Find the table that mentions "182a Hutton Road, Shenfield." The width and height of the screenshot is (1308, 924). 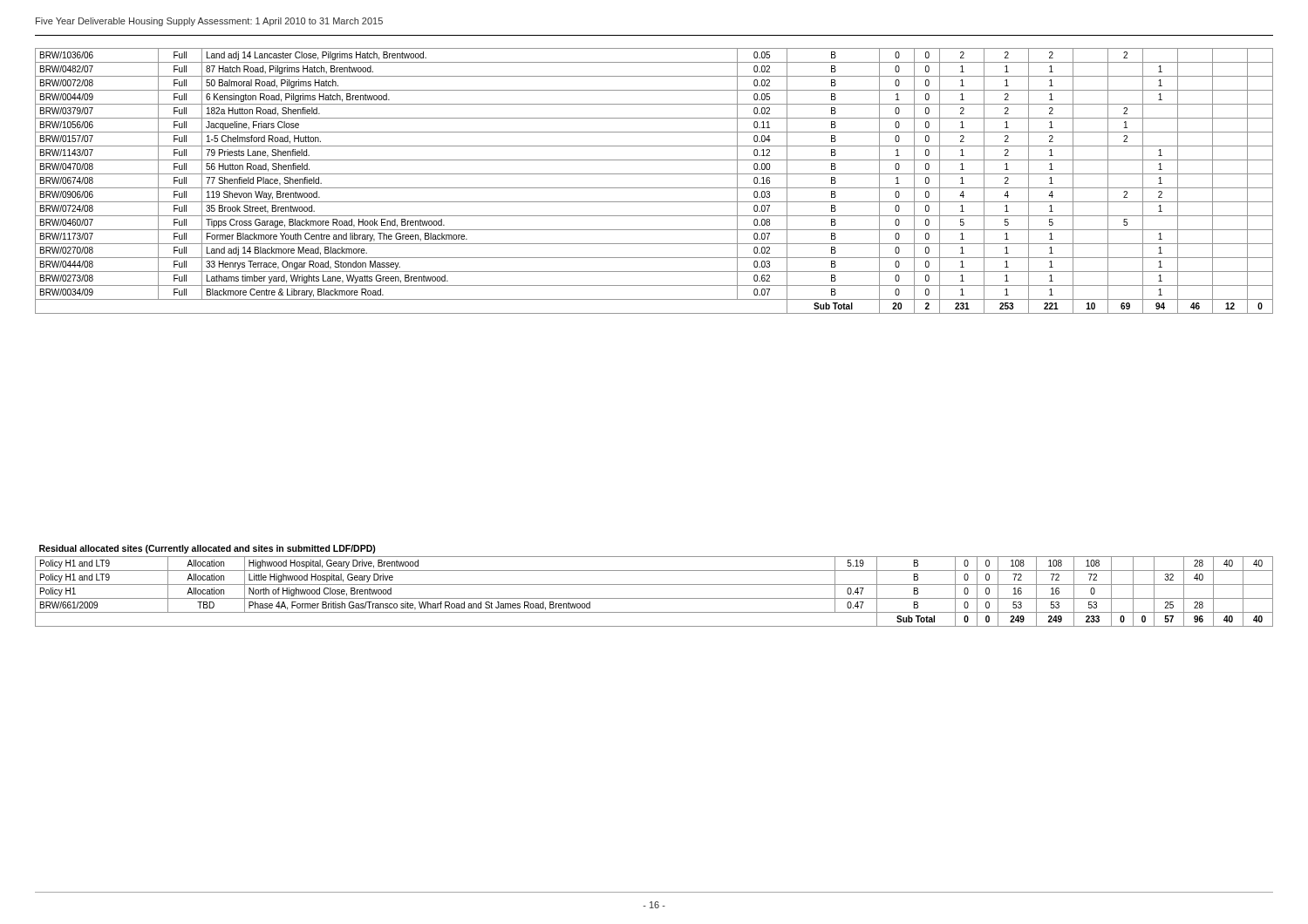654,181
